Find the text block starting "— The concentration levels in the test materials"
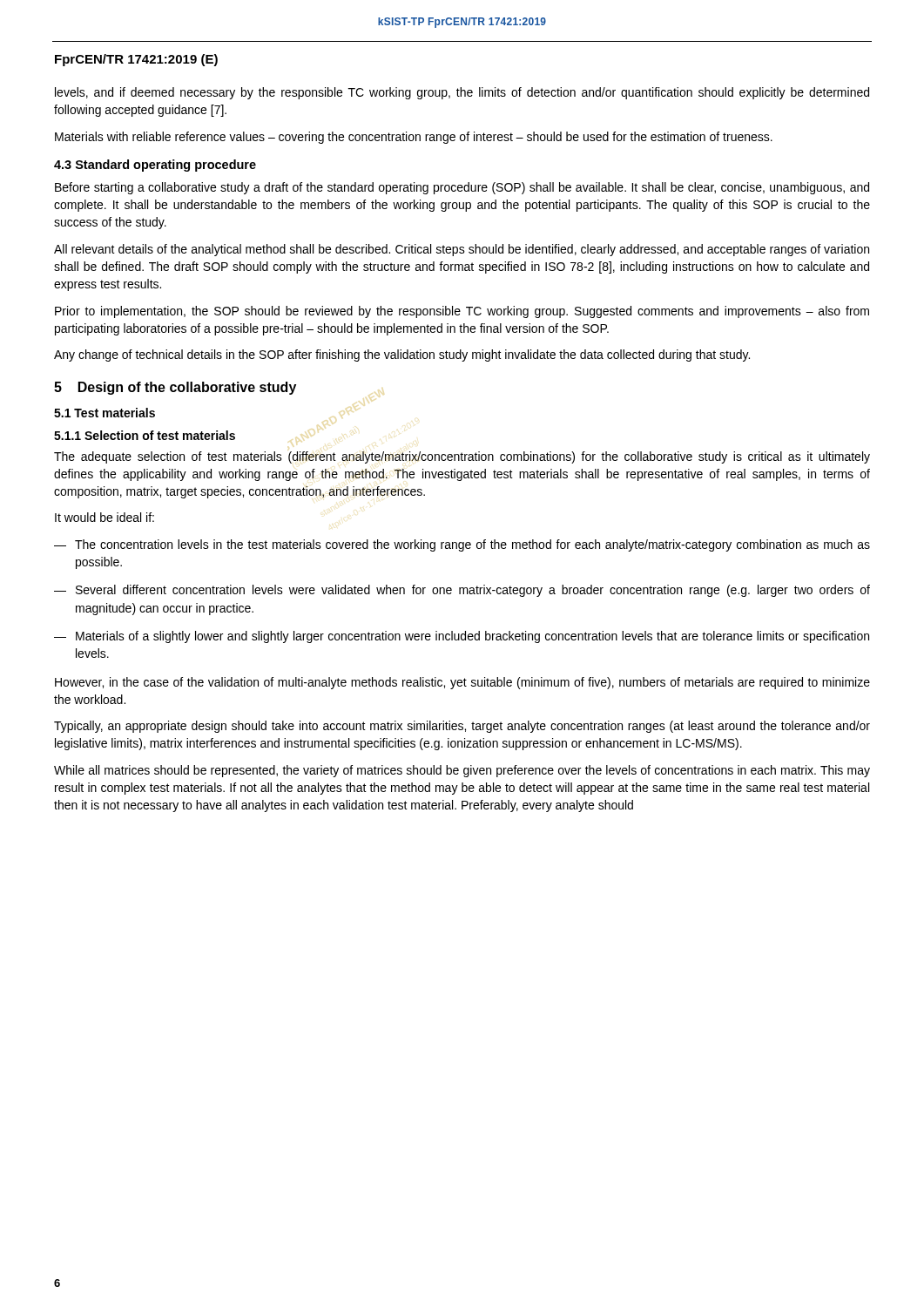This screenshot has height=1307, width=924. 462,553
